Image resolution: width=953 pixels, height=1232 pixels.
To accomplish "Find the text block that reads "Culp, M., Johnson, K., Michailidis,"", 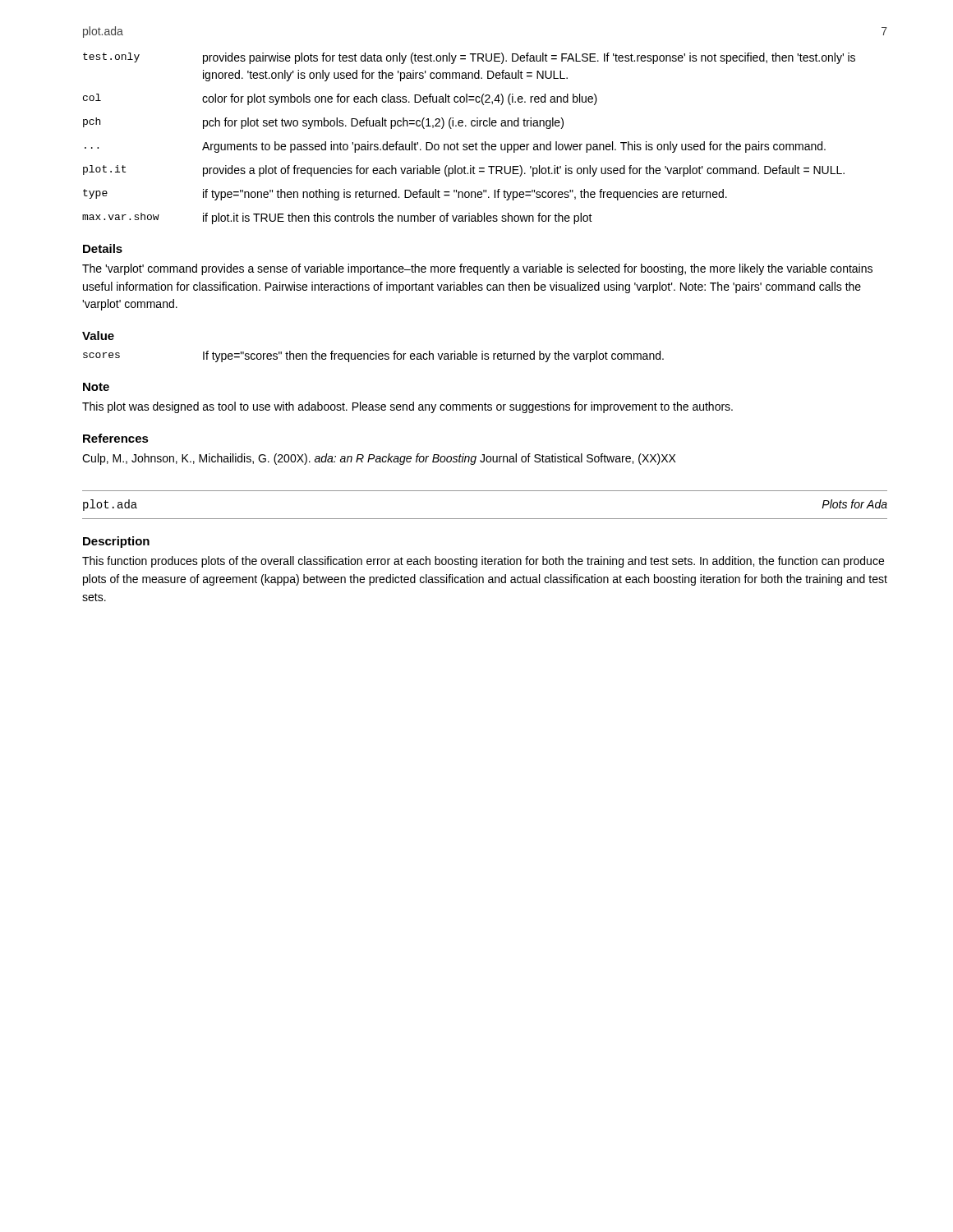I will click(x=379, y=458).
